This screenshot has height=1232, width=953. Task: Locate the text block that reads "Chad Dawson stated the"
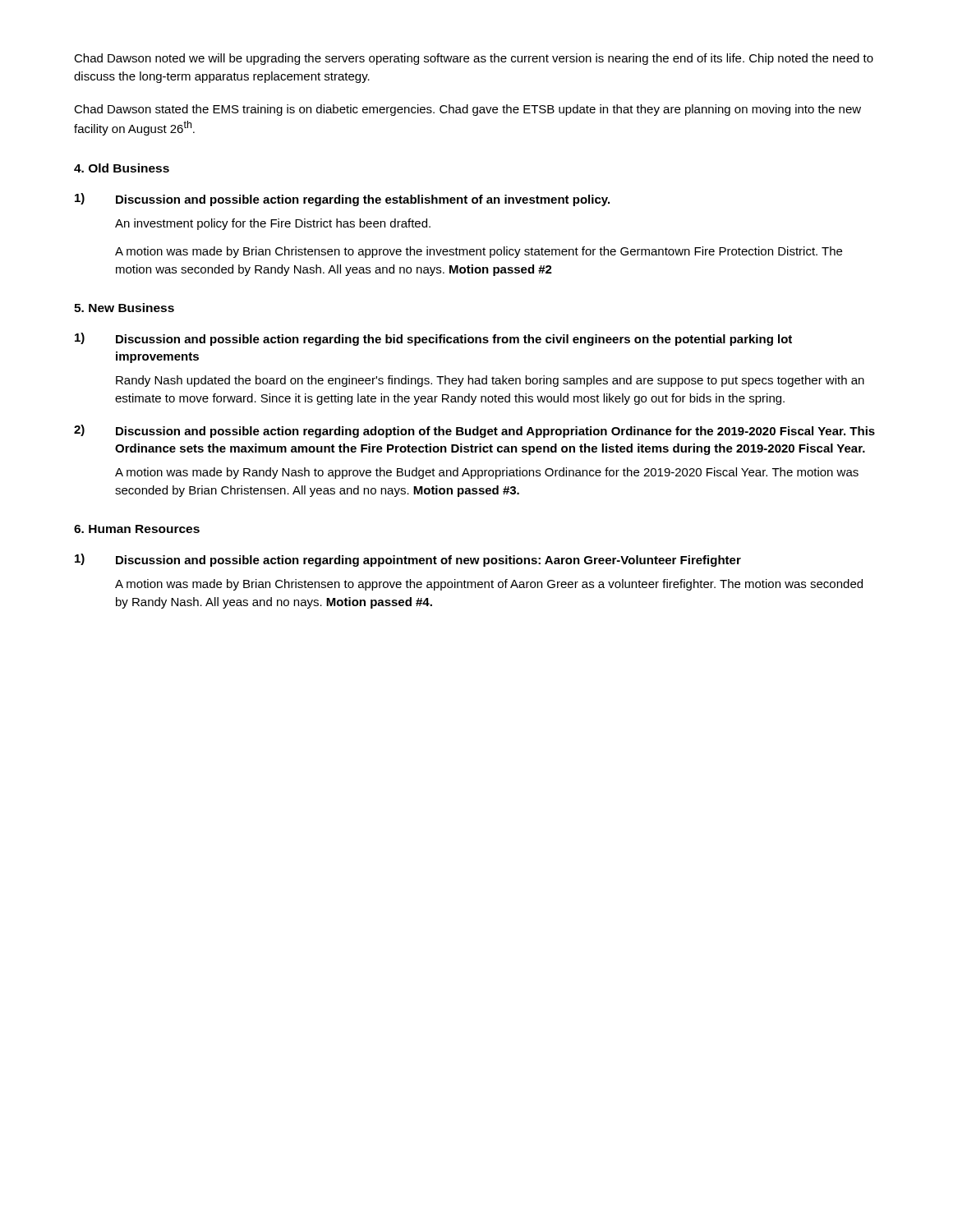tap(467, 119)
